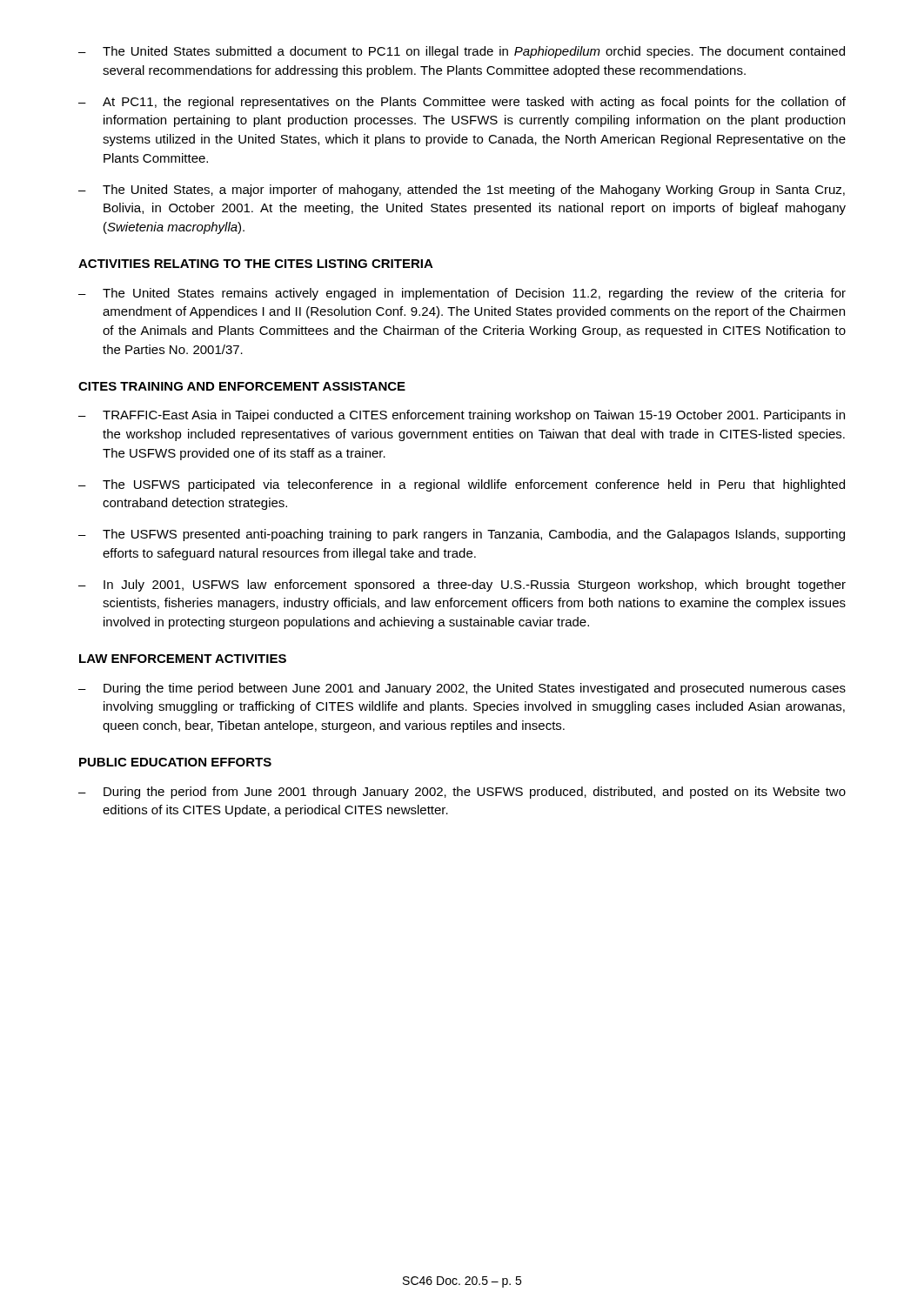Viewport: 924px width, 1305px height.
Task: Locate the list item with the text "– During the time period"
Action: point(462,707)
